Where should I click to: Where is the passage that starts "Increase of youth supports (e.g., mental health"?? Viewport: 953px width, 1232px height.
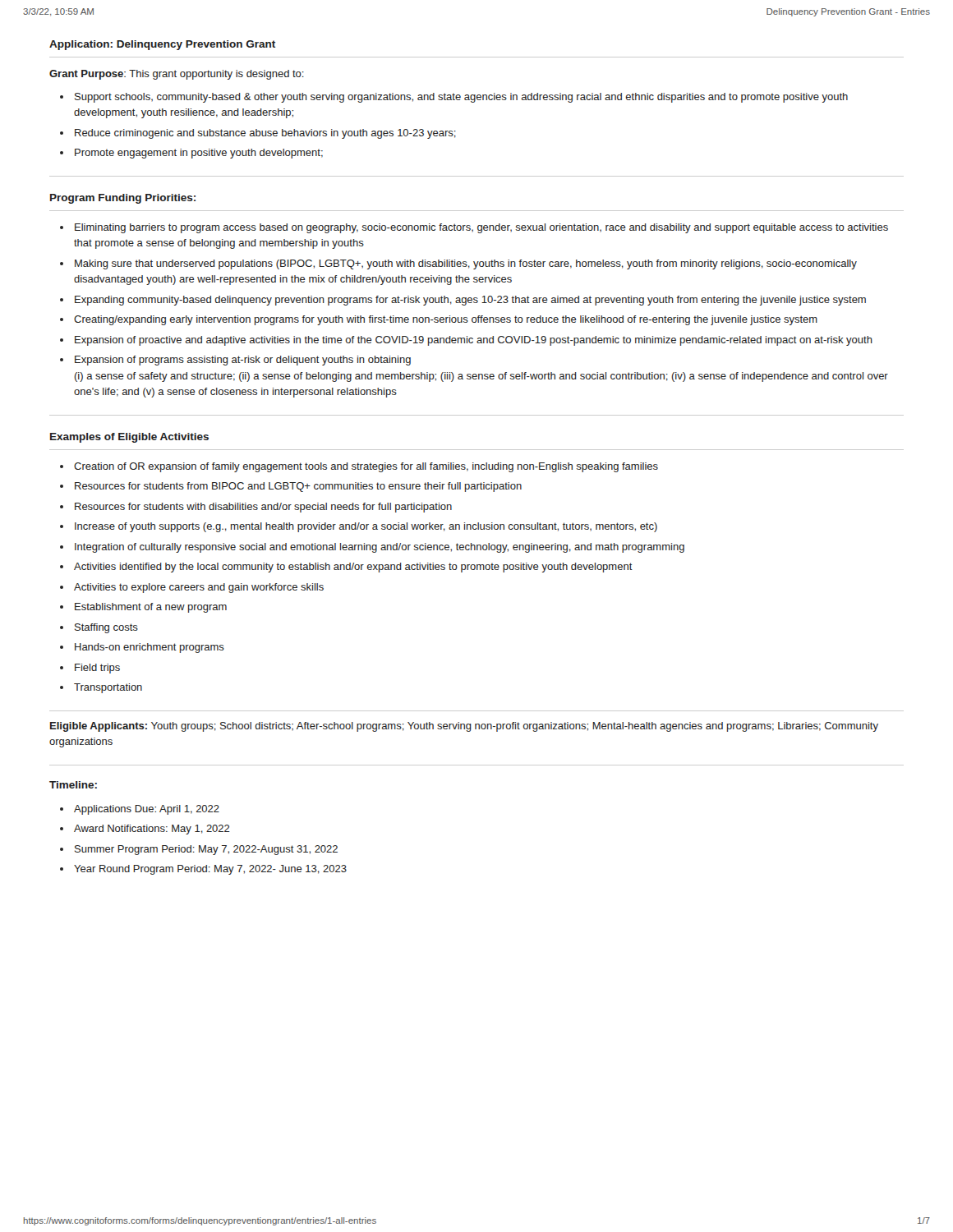pyautogui.click(x=366, y=526)
